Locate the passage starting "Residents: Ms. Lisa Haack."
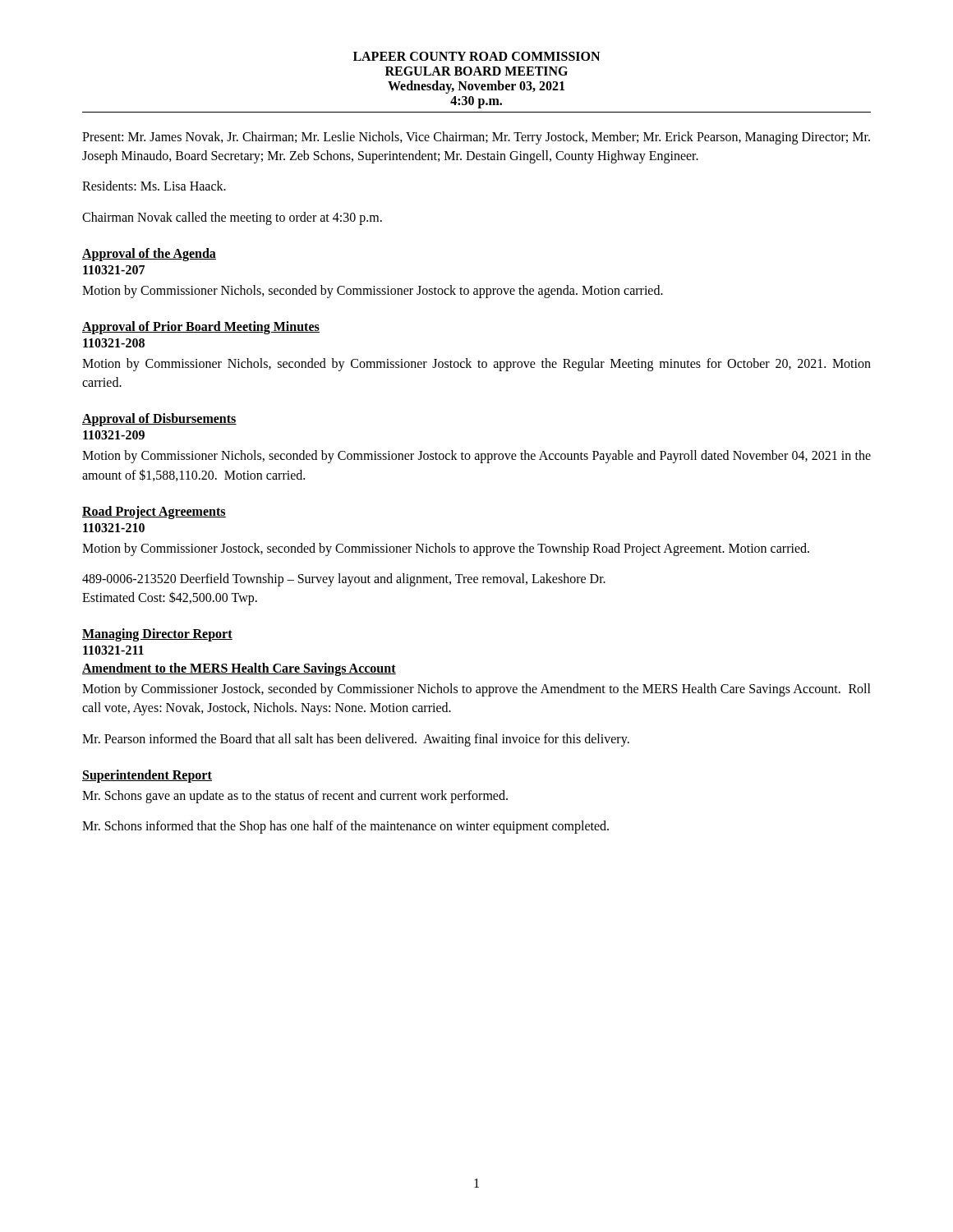The image size is (953, 1232). (x=154, y=186)
